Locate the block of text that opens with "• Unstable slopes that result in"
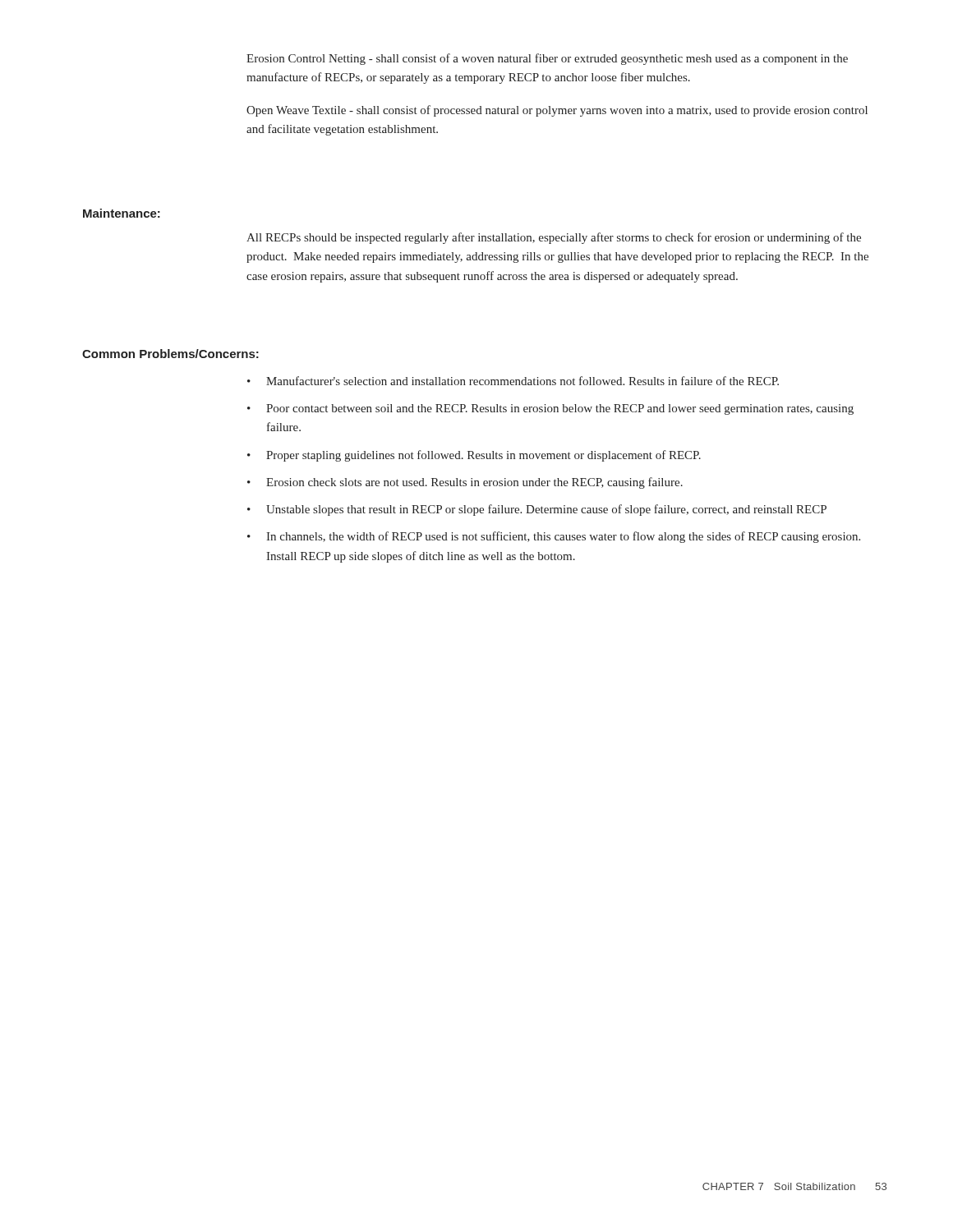This screenshot has width=953, height=1232. [567, 510]
